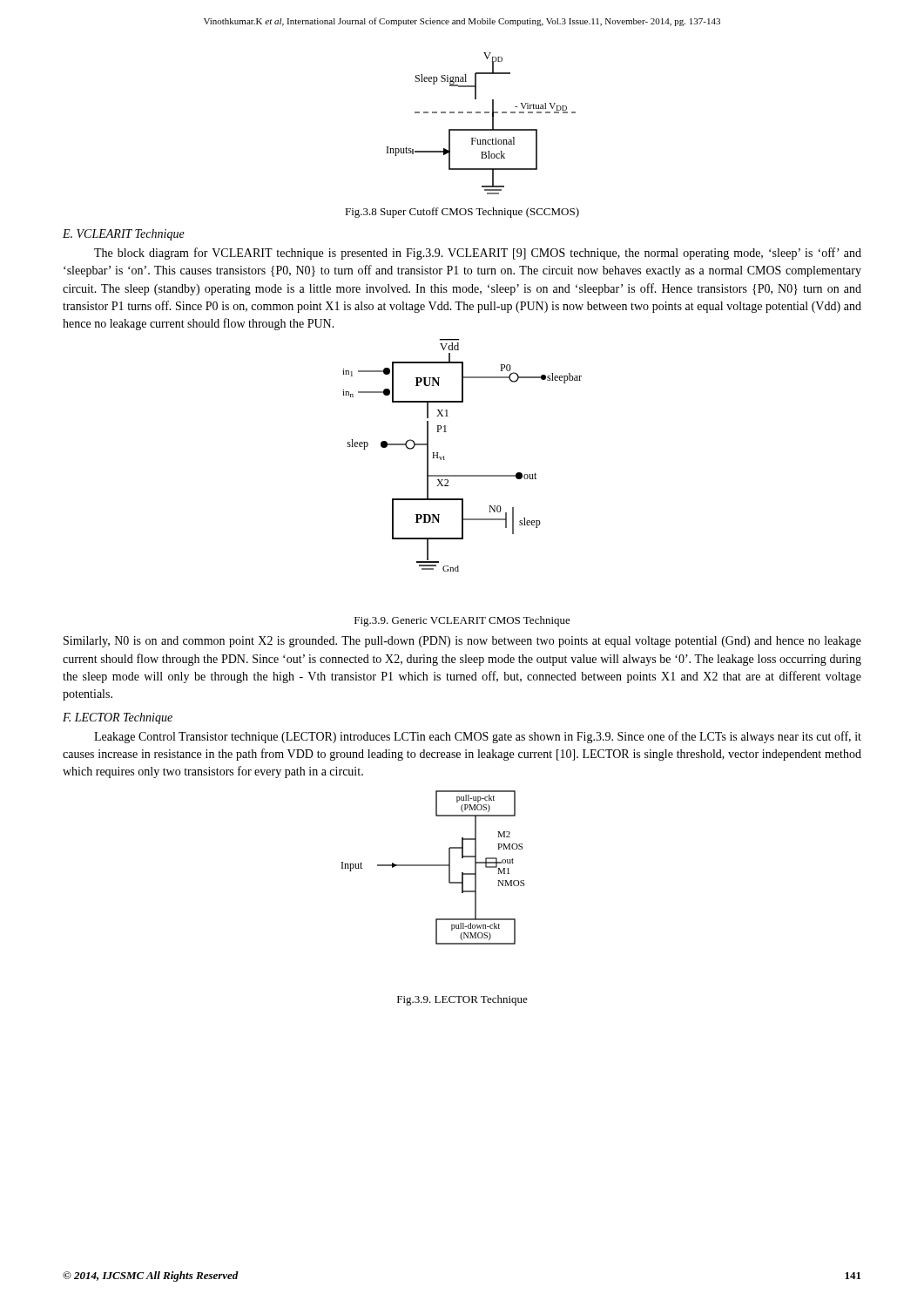
Task: Find the passage starting "F. LECTOR Technique"
Action: (x=118, y=717)
